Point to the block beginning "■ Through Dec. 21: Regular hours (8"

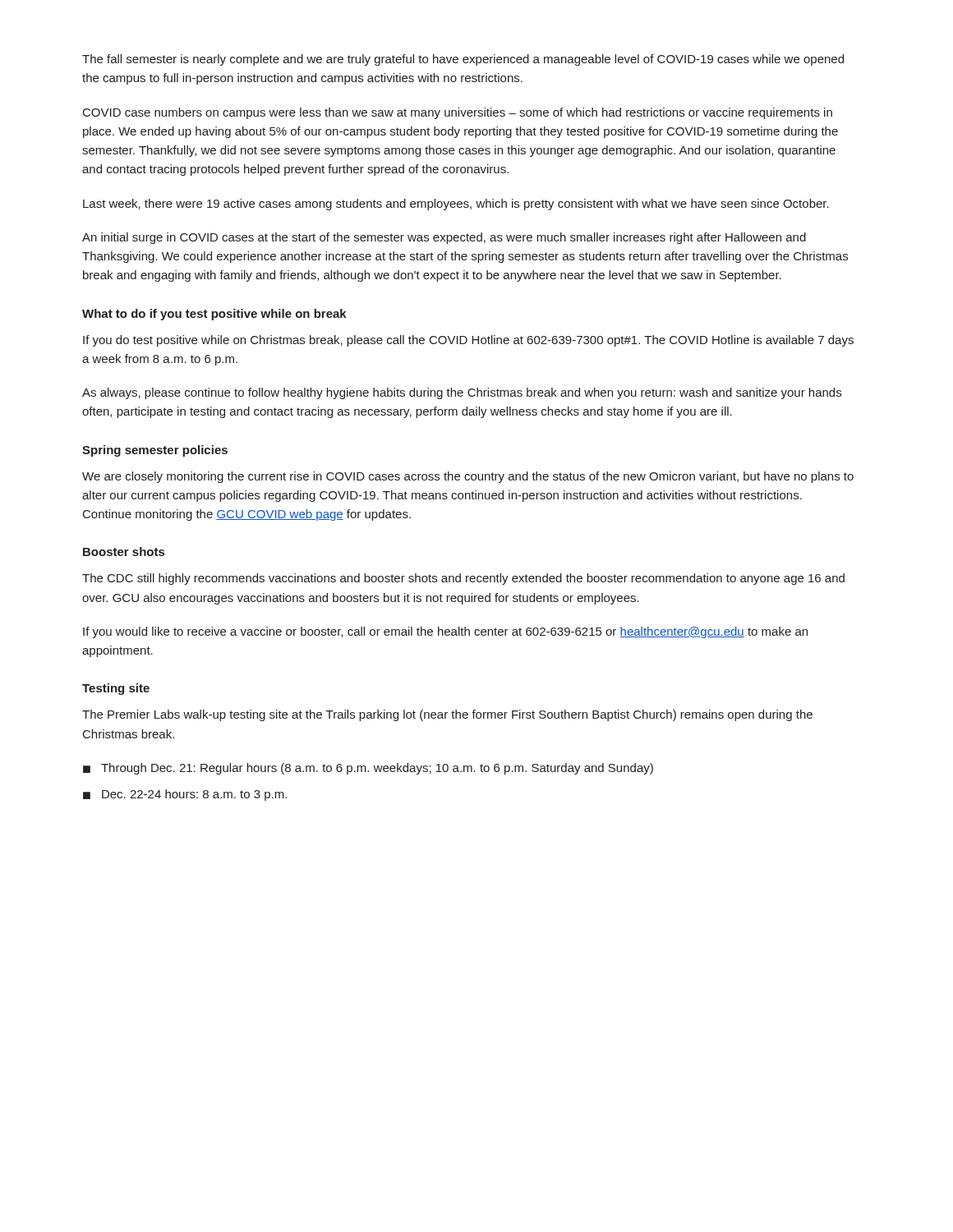click(x=368, y=768)
